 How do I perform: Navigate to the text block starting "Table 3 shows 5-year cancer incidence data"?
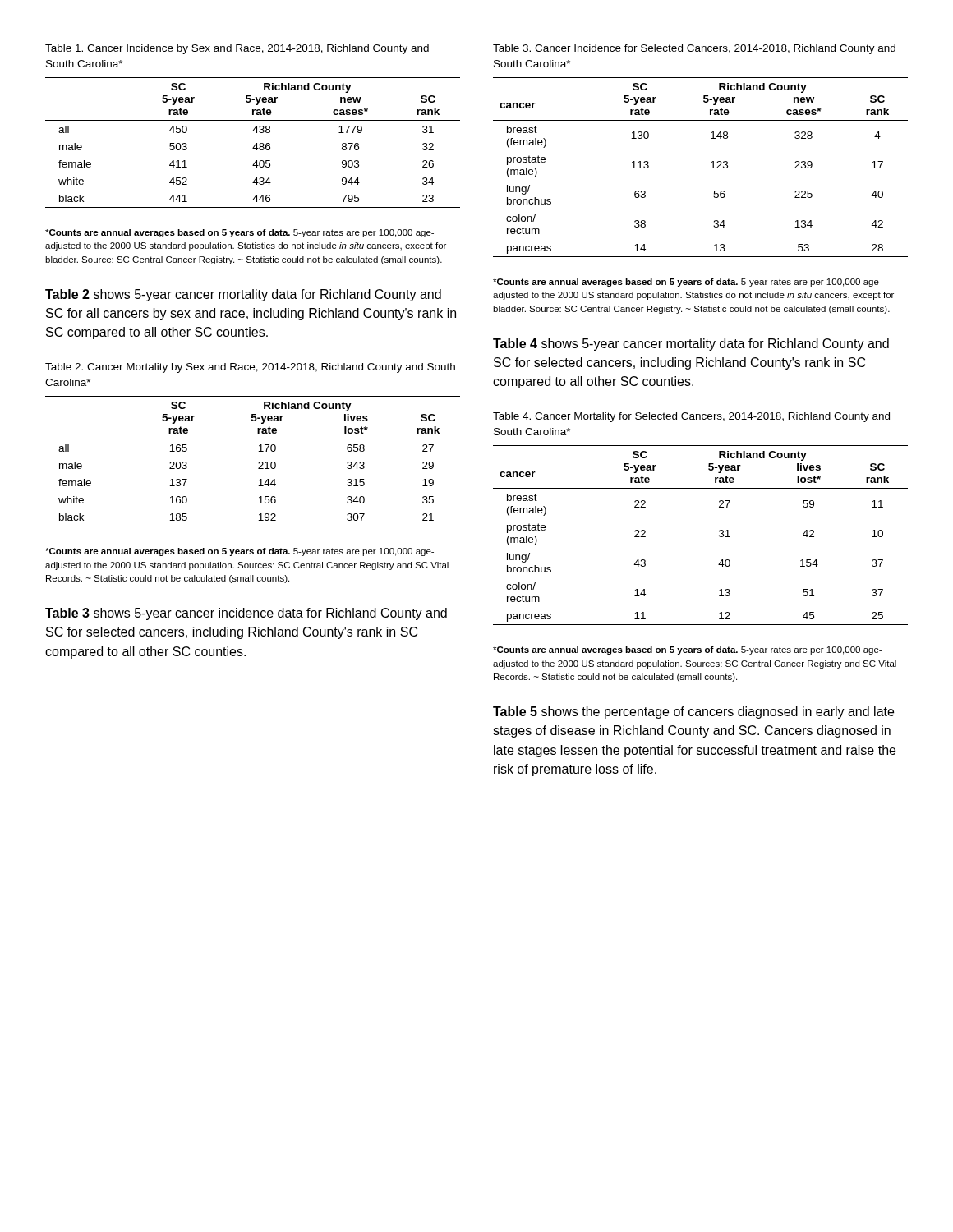click(x=246, y=632)
